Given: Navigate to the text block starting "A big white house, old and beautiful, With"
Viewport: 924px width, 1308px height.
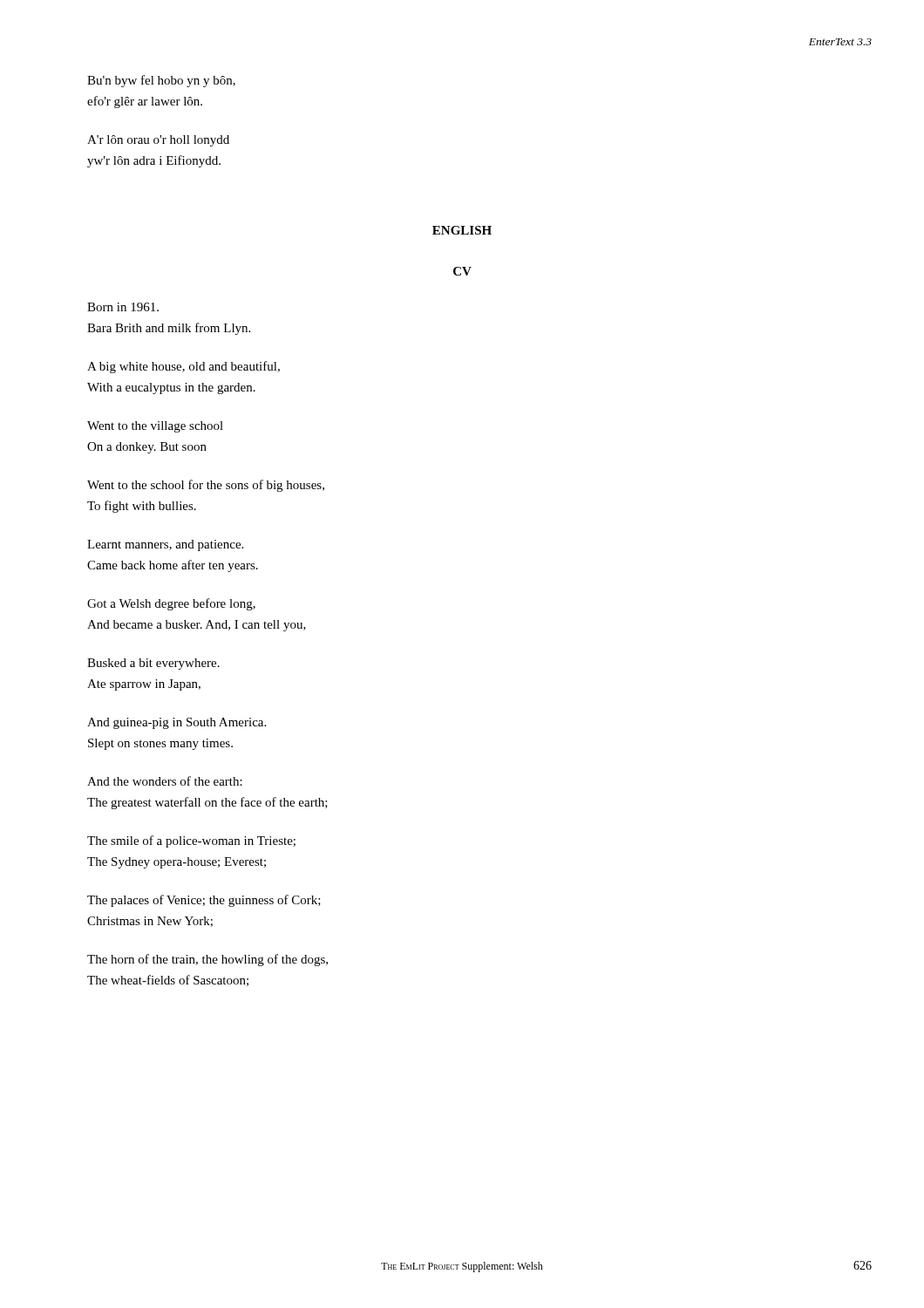Looking at the screenshot, I should (x=184, y=377).
